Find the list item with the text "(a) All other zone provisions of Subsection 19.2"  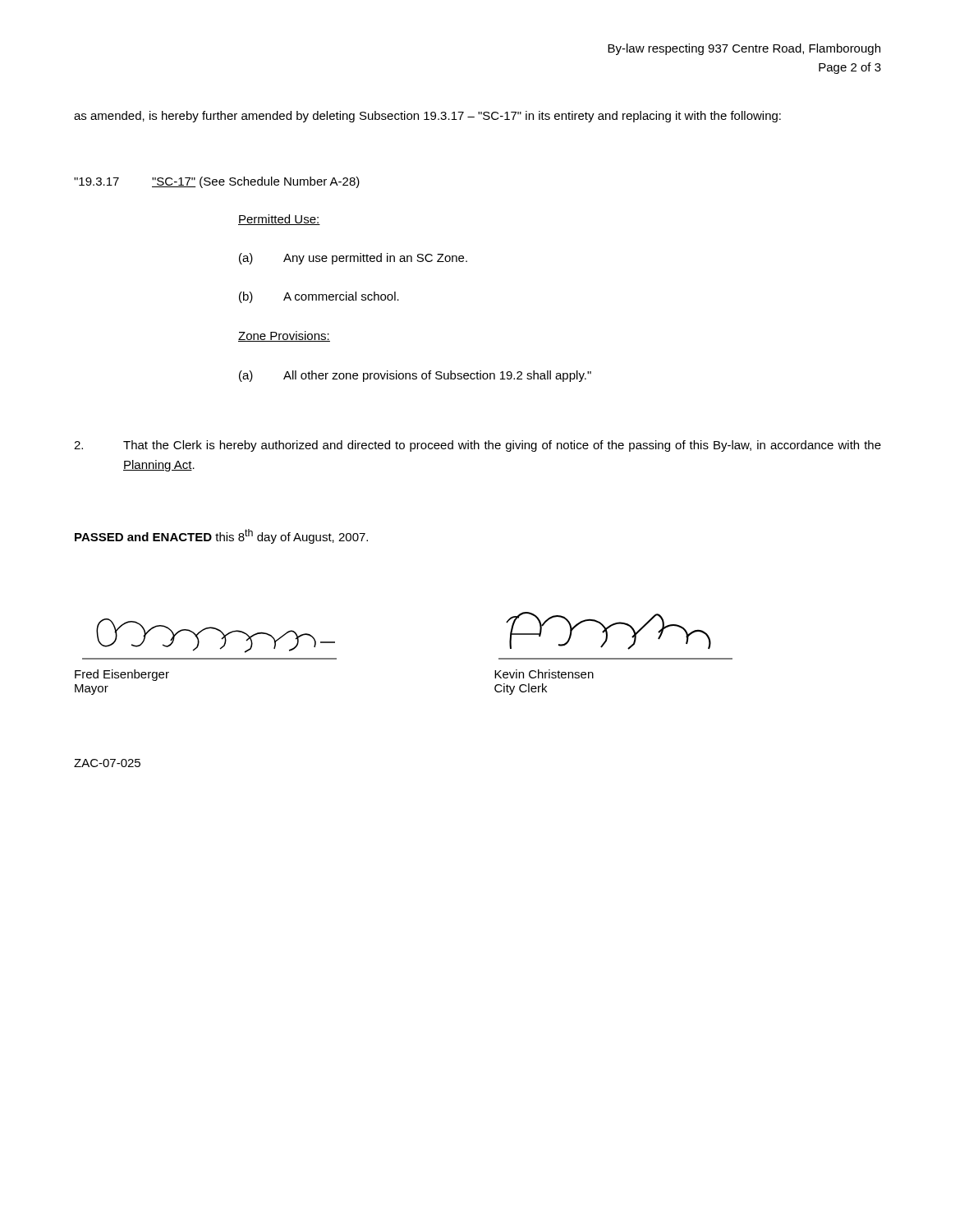coord(415,375)
